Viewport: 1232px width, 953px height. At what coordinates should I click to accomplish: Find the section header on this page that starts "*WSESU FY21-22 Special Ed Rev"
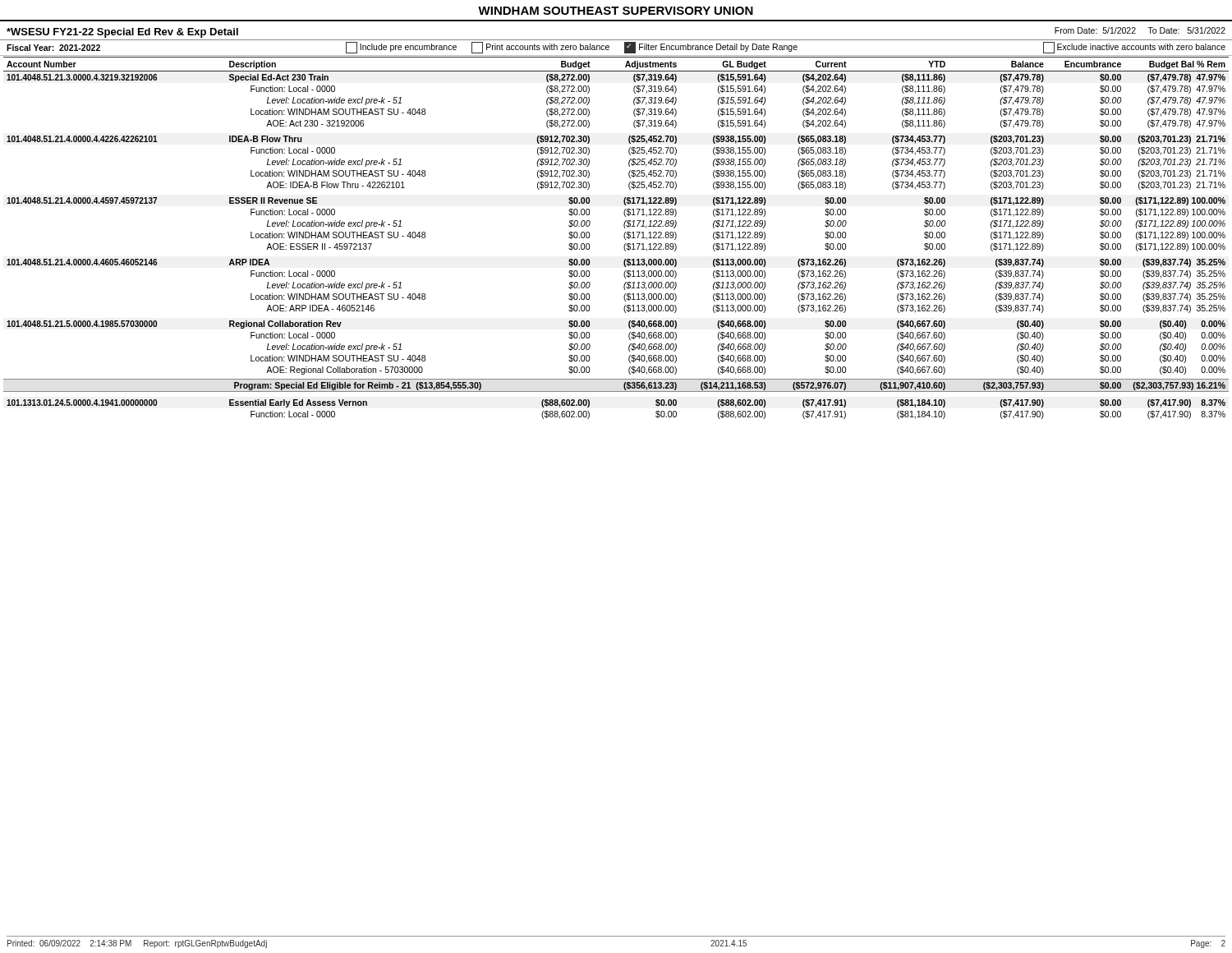tap(123, 32)
